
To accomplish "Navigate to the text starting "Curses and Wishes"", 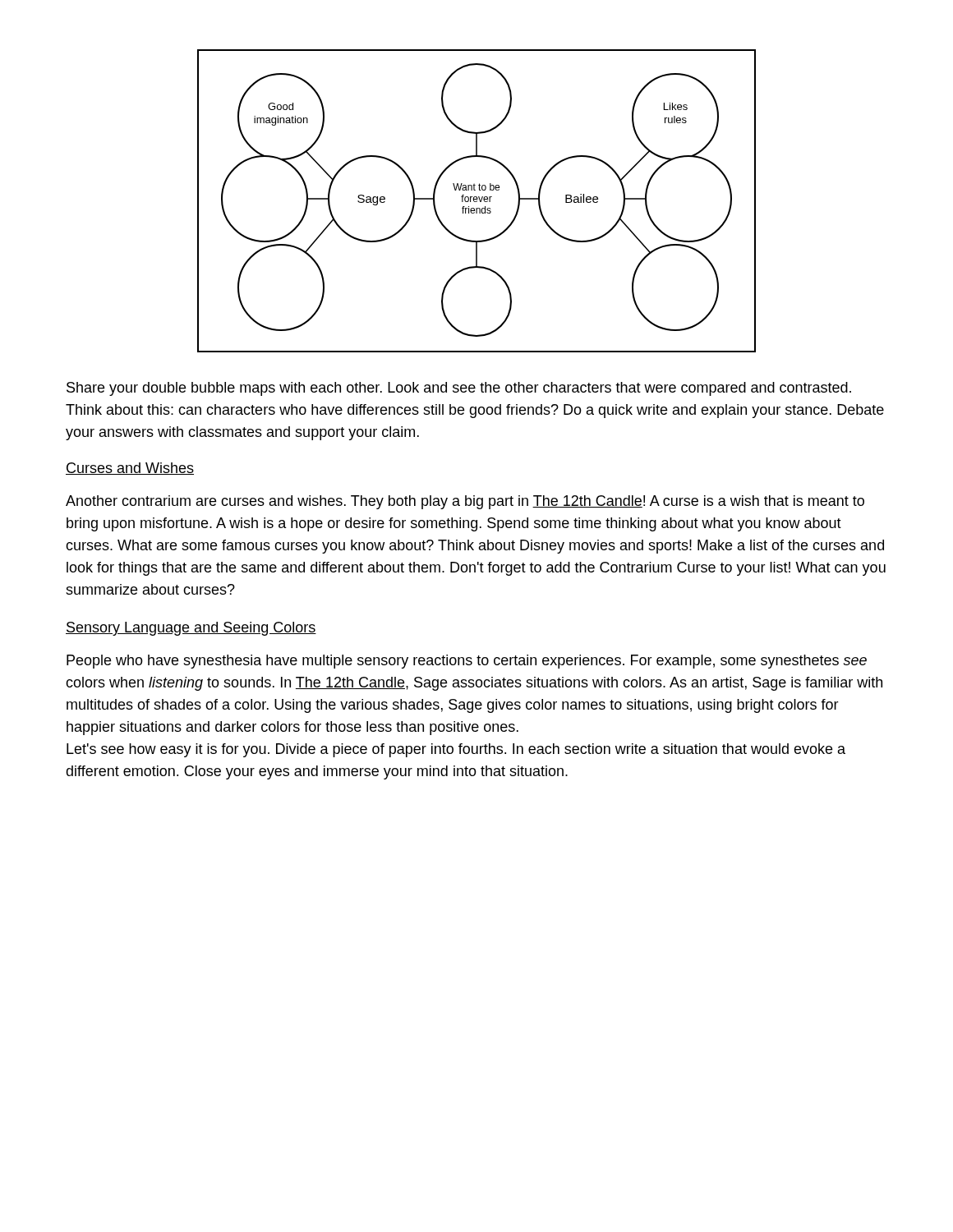I will click(x=130, y=468).
